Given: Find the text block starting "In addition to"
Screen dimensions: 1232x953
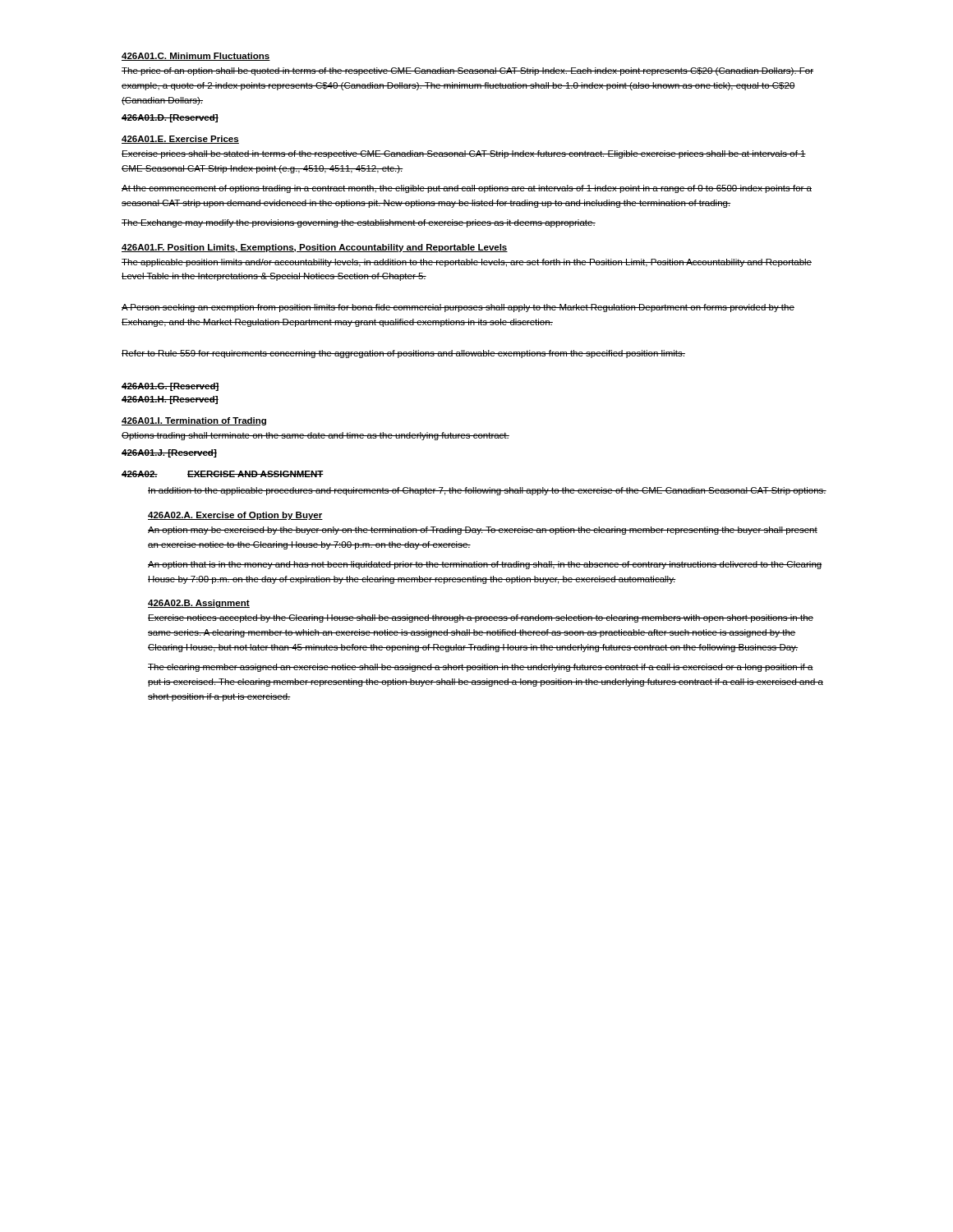Looking at the screenshot, I should pyautogui.click(x=488, y=491).
